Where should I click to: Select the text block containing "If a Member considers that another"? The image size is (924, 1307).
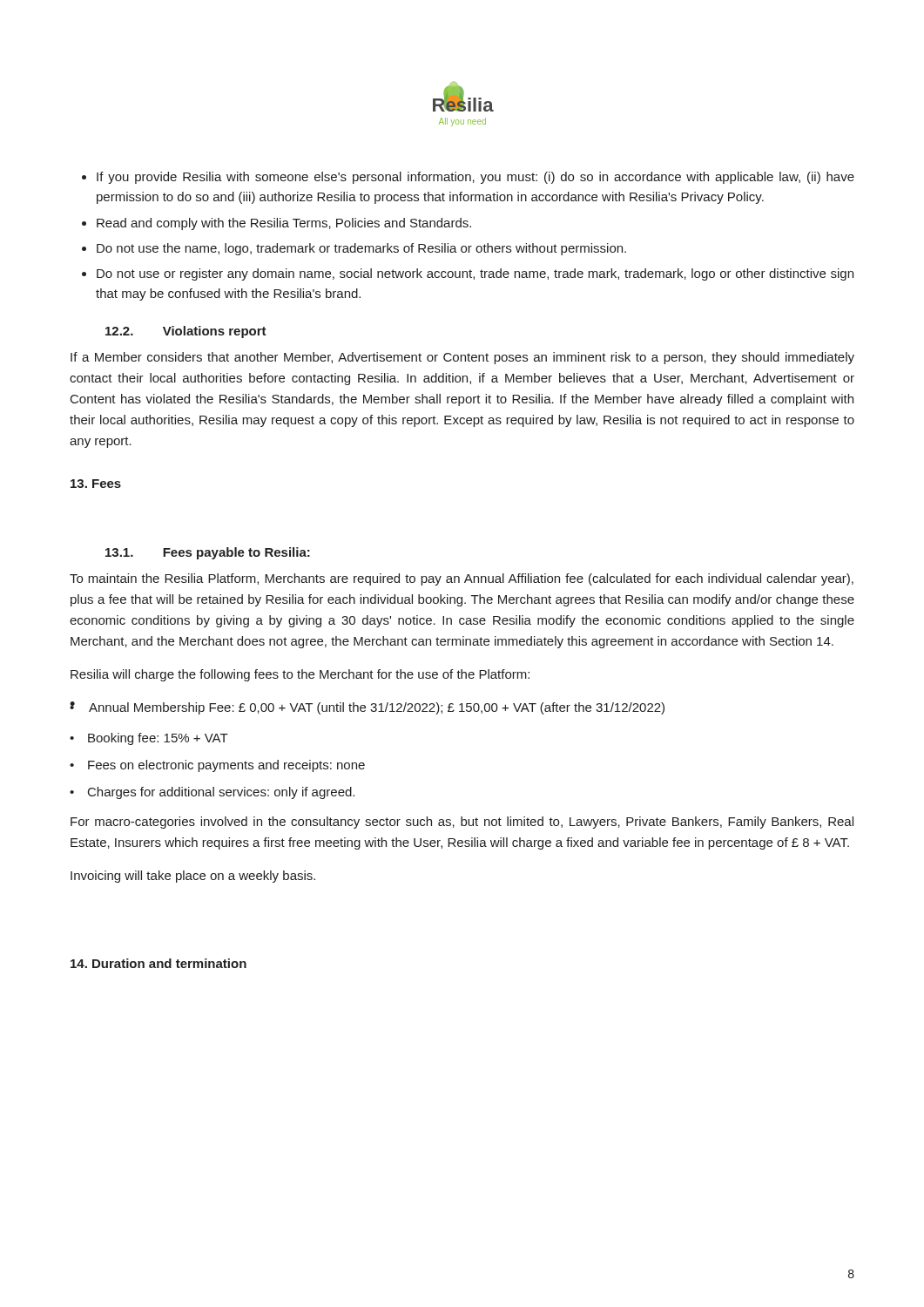pos(462,398)
